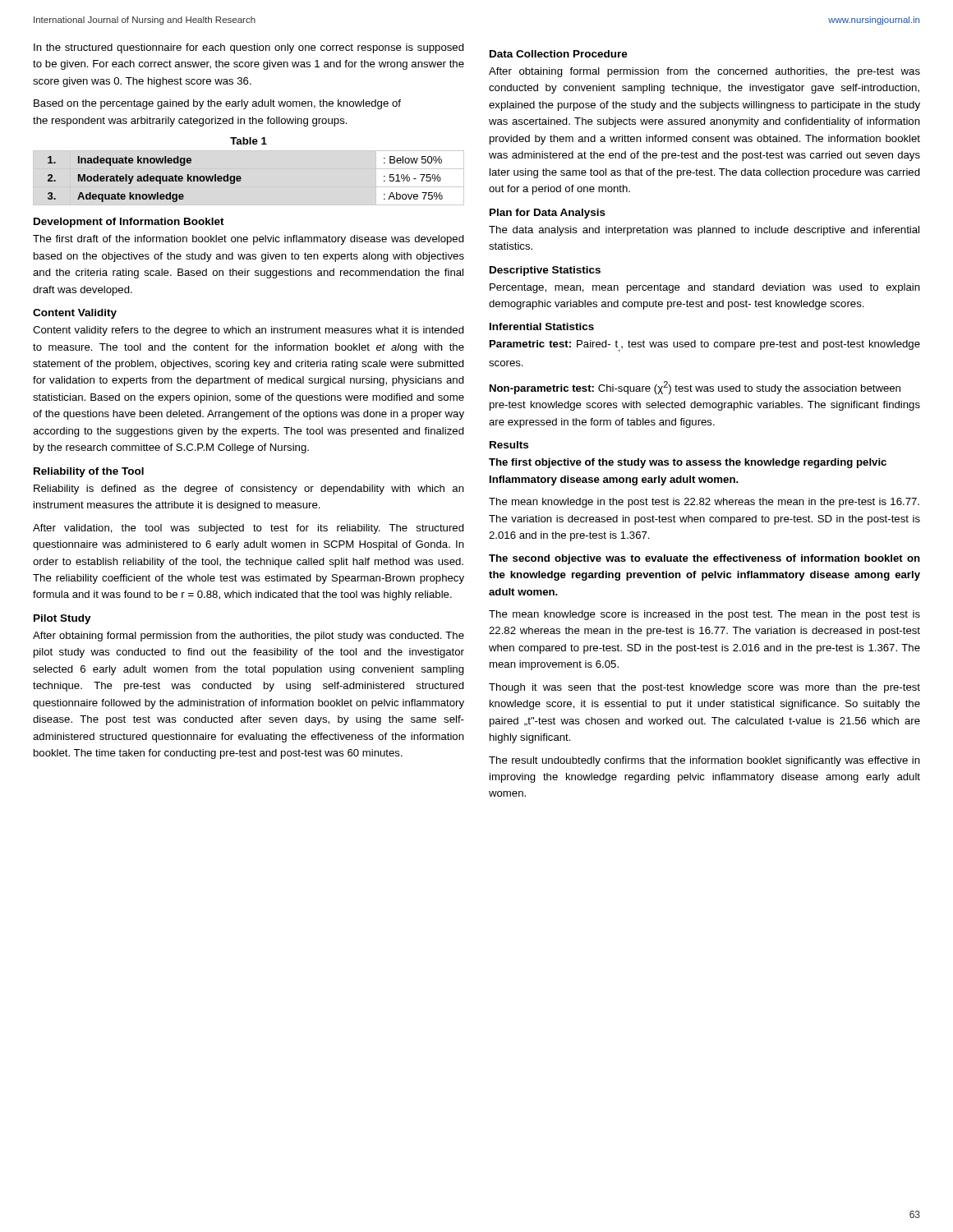Viewport: 953px width, 1232px height.
Task: Locate the text "Data Collection Procedure"
Action: [x=558, y=54]
